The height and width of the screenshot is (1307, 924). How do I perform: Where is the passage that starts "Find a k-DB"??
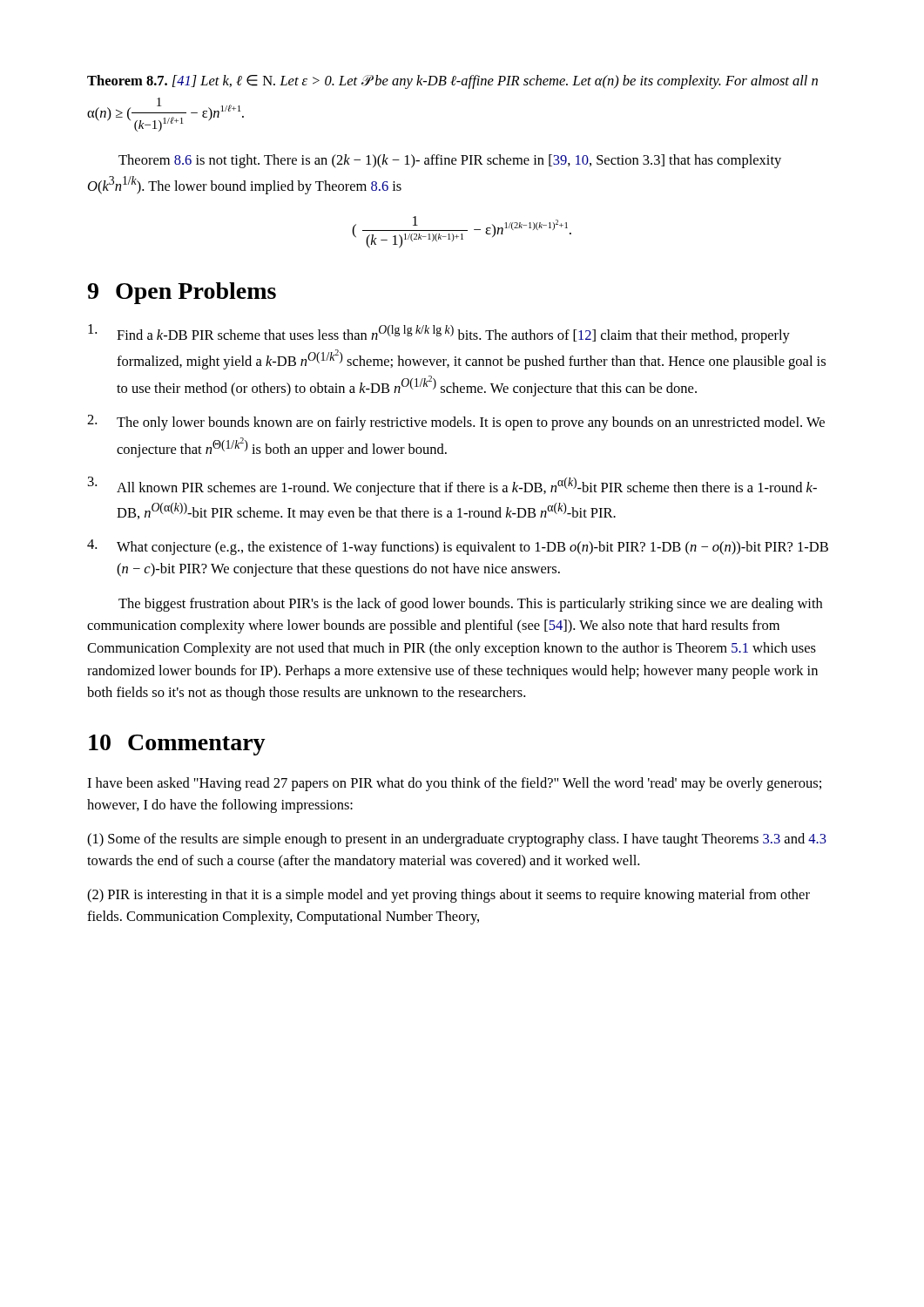tap(462, 360)
